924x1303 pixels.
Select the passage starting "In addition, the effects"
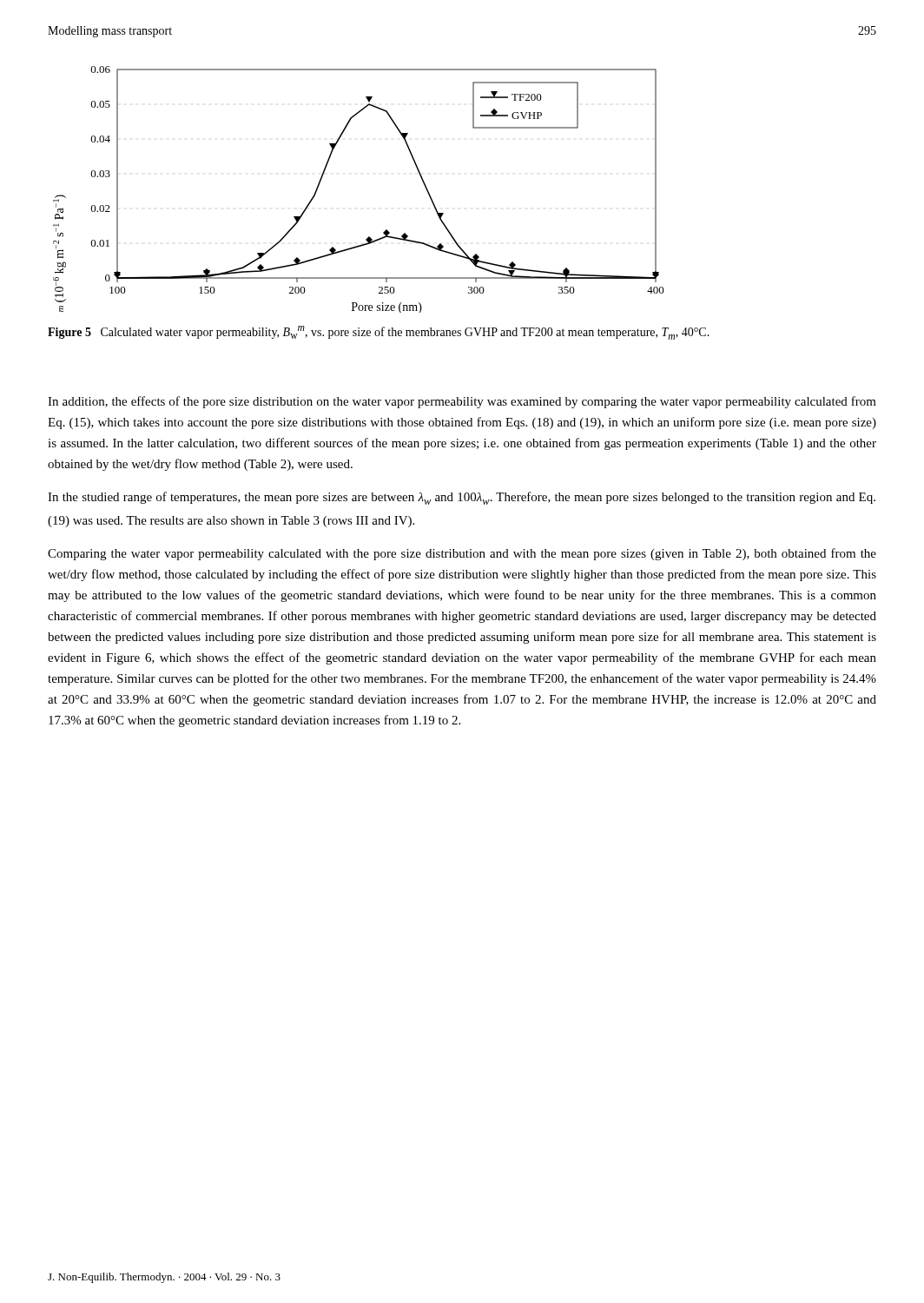click(x=462, y=433)
